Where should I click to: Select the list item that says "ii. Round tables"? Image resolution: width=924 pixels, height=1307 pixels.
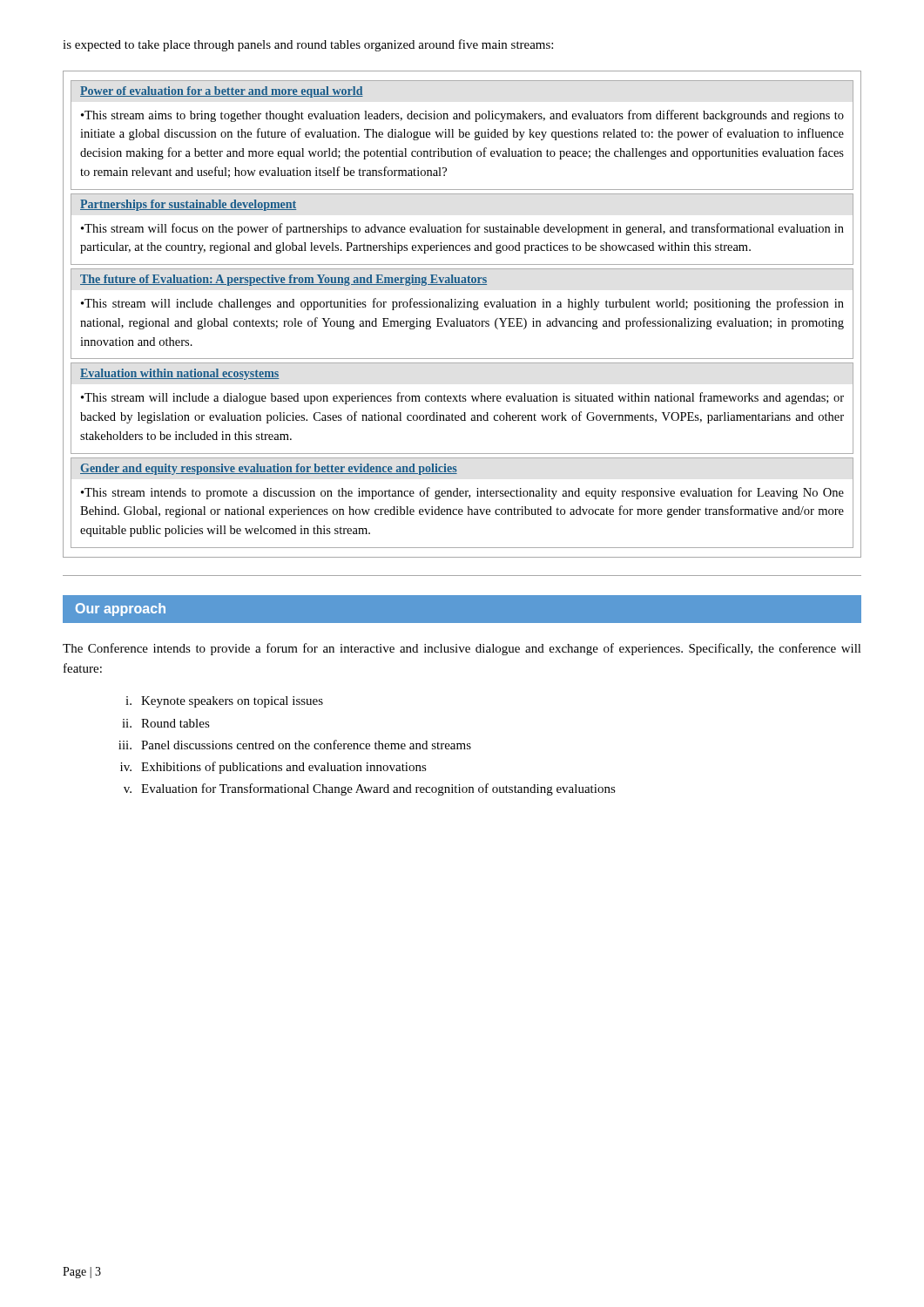[166, 723]
